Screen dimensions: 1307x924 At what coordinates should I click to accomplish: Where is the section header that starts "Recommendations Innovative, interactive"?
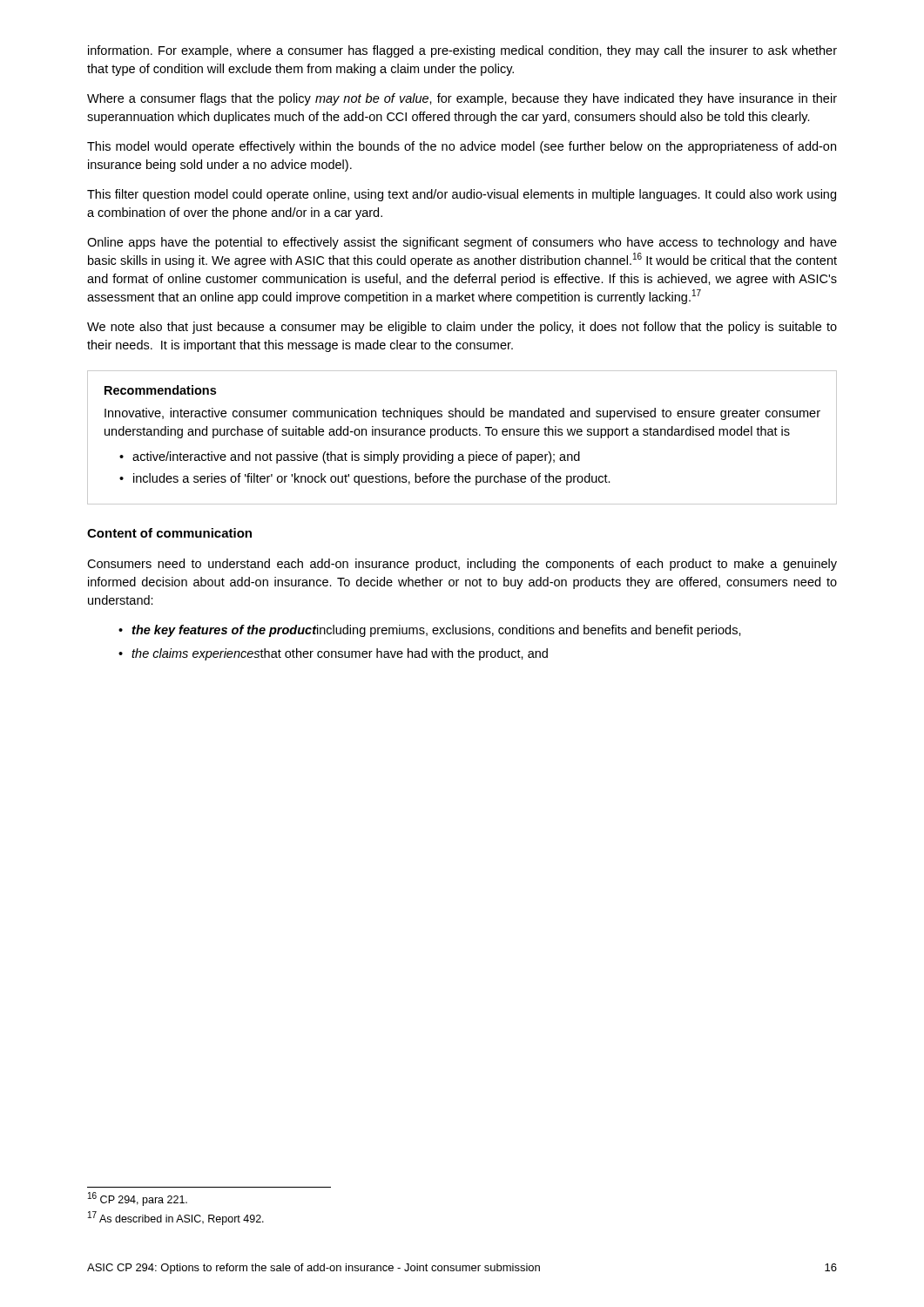coord(462,438)
